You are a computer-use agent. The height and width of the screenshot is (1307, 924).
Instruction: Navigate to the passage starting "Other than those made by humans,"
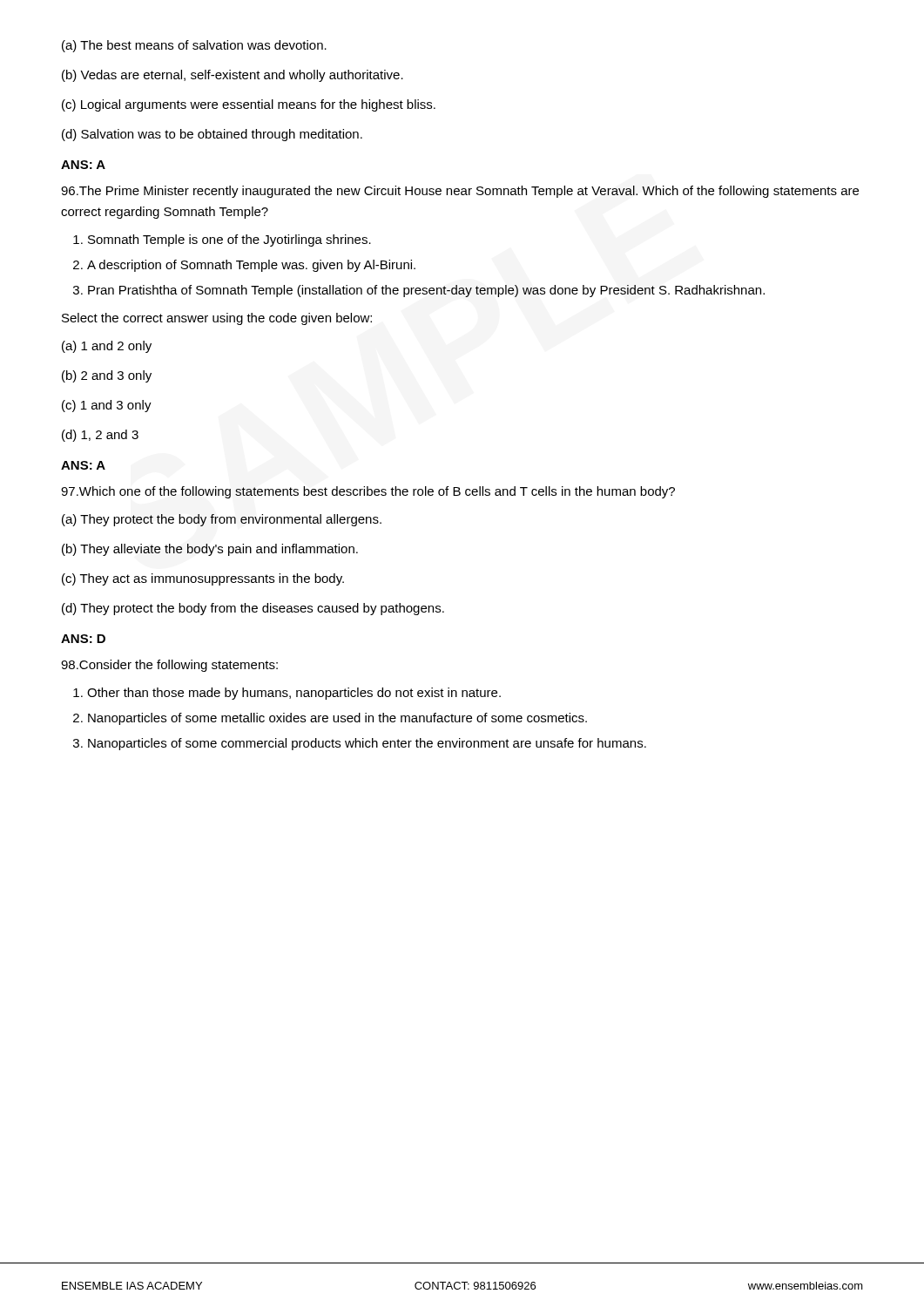(x=462, y=718)
